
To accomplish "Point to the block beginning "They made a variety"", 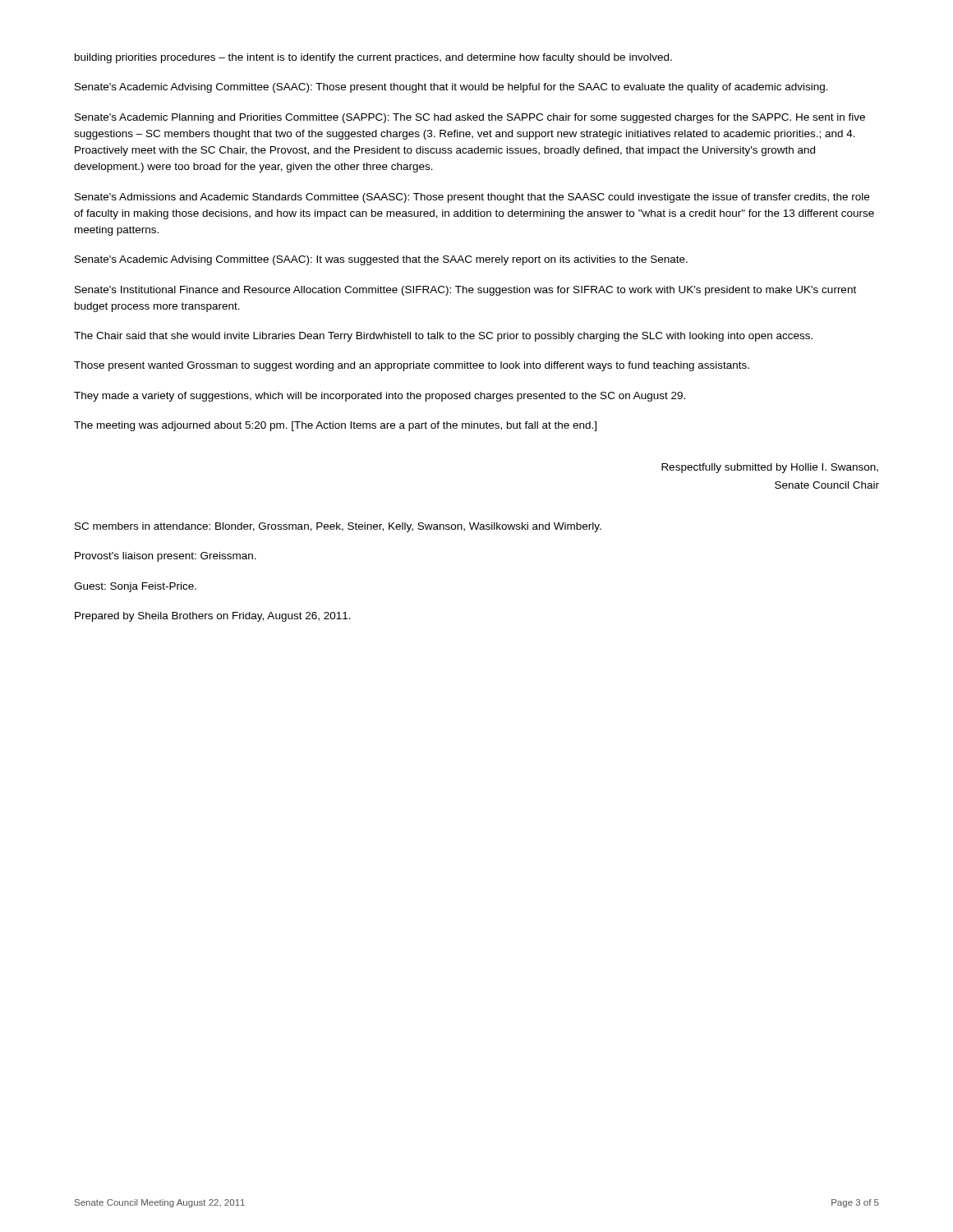I will [x=380, y=395].
